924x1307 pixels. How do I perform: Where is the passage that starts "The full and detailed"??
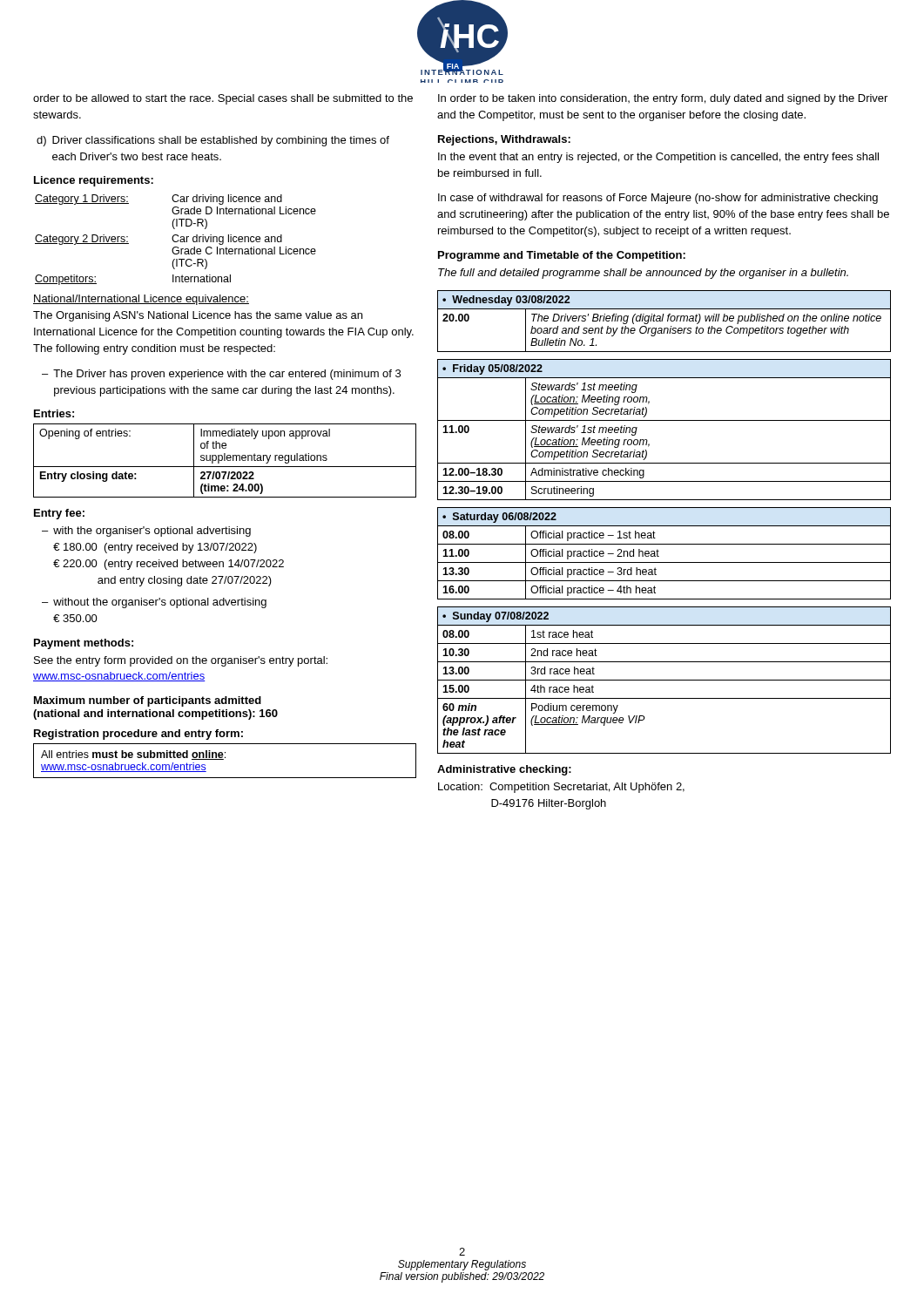tap(643, 272)
